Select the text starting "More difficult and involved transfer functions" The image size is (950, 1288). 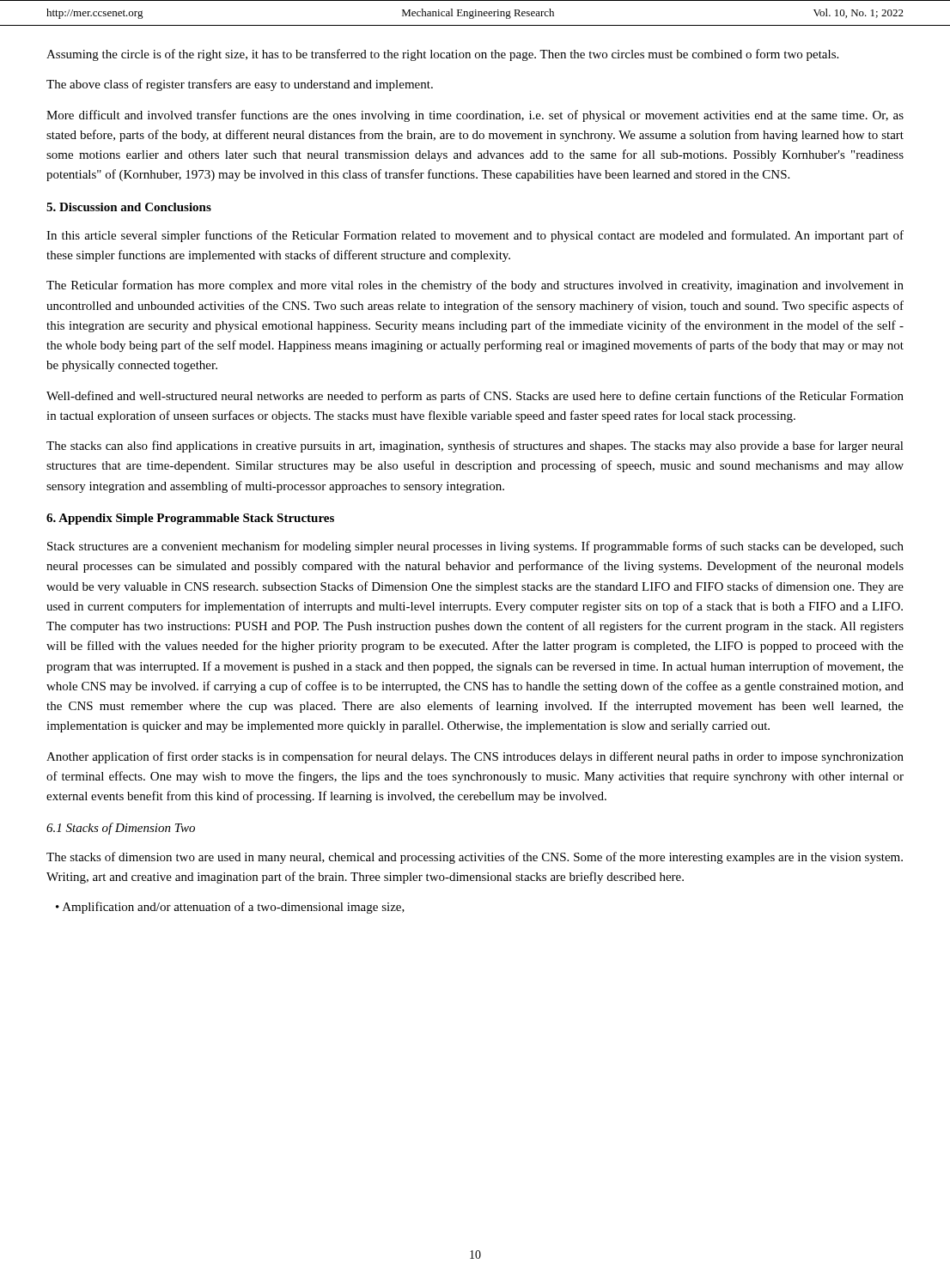coord(475,145)
